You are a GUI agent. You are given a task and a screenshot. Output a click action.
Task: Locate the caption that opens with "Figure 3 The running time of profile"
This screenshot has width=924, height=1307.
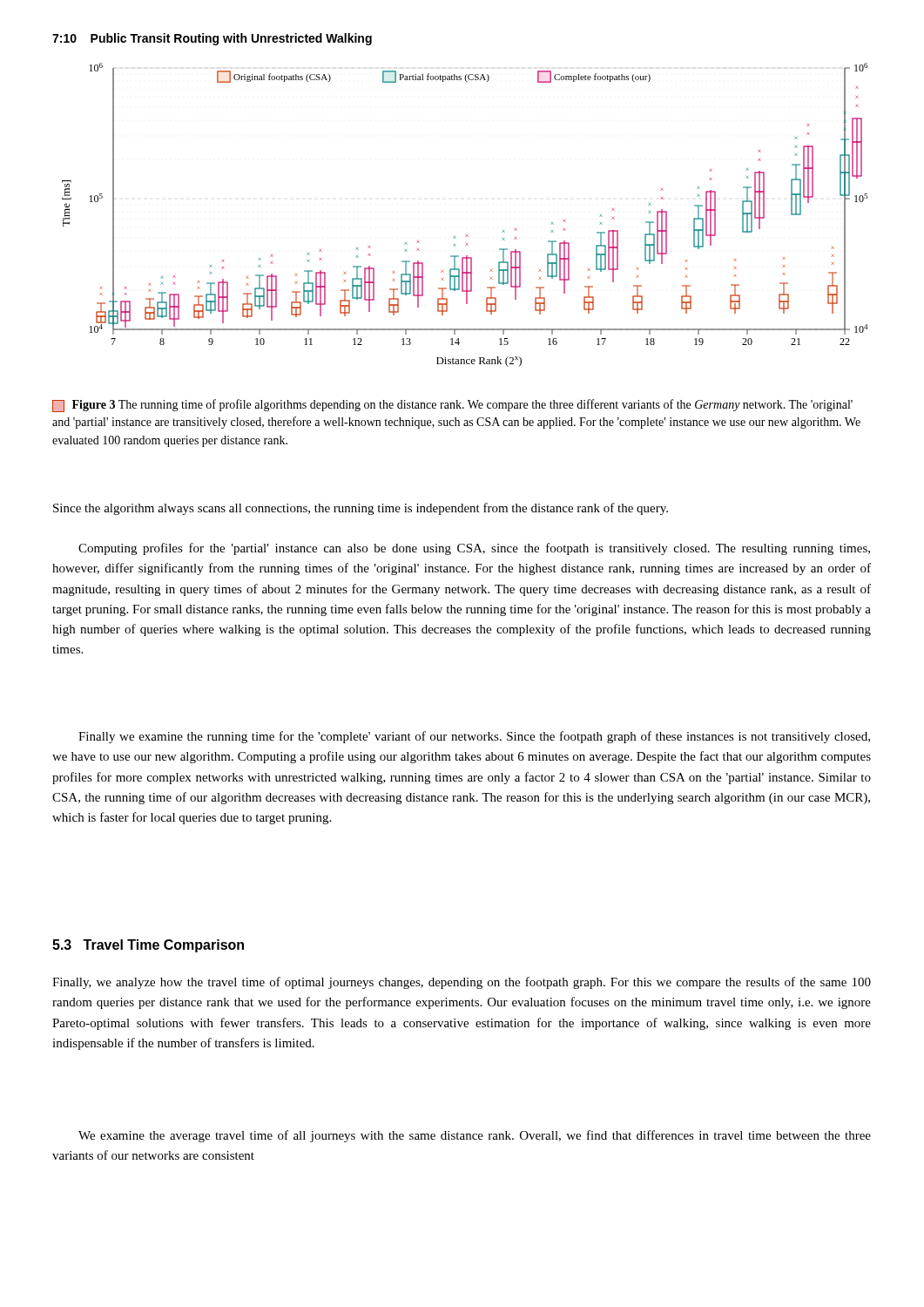click(456, 422)
